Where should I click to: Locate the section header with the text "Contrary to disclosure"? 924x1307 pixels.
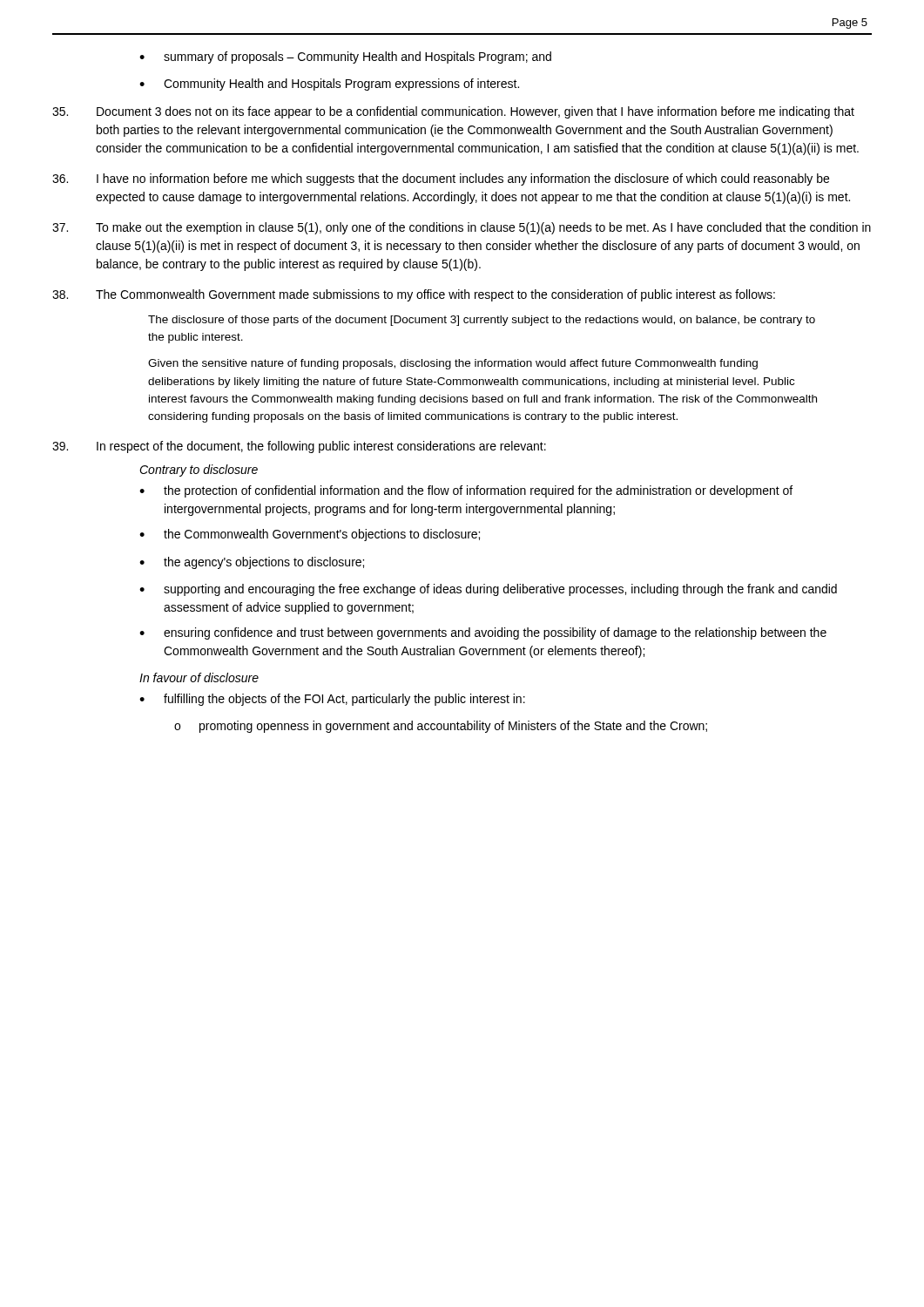[x=199, y=470]
